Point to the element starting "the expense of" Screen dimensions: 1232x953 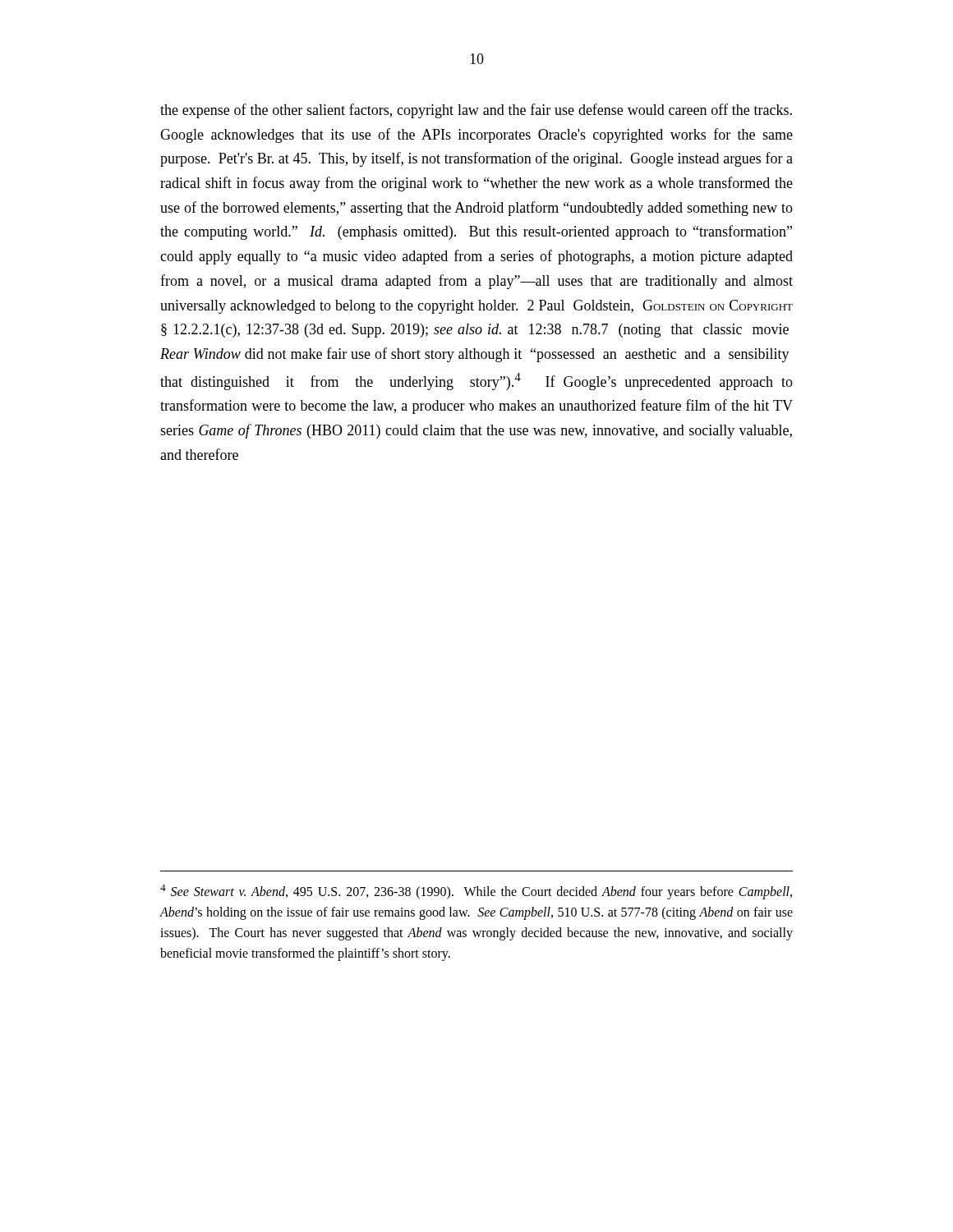[x=476, y=283]
